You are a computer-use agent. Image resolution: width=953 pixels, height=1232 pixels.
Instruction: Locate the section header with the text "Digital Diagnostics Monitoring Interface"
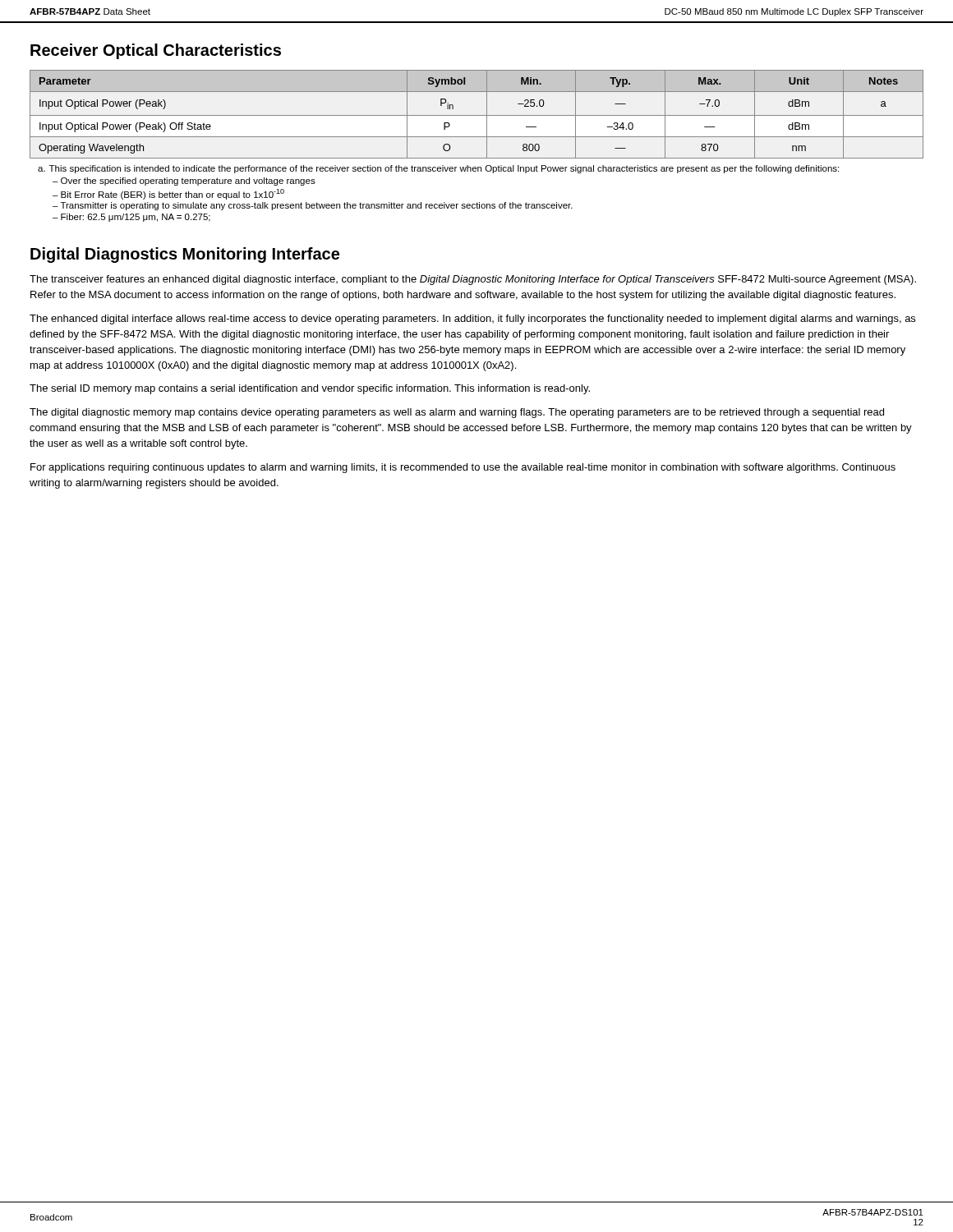(x=185, y=254)
